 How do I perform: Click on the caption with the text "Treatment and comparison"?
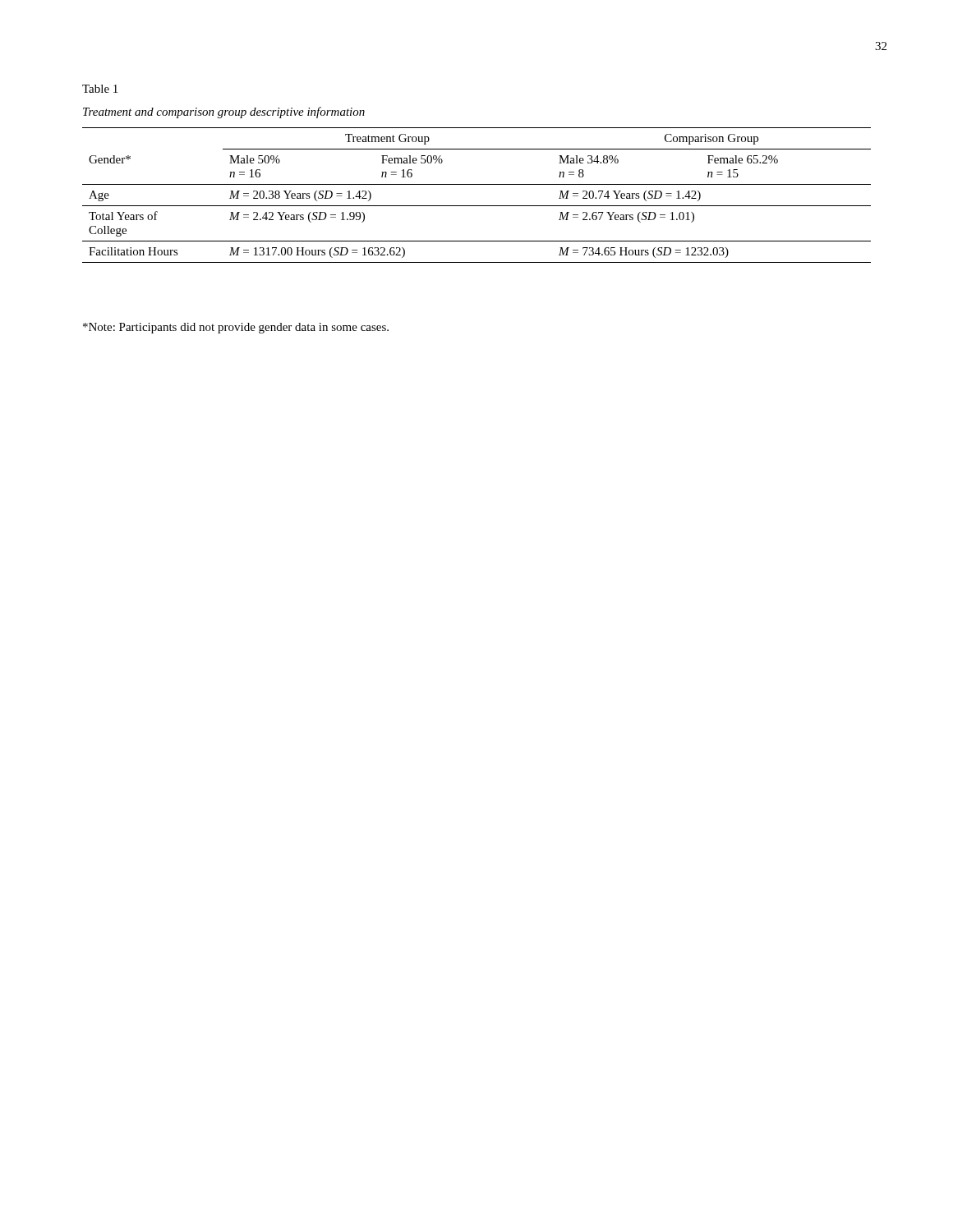pyautogui.click(x=224, y=112)
